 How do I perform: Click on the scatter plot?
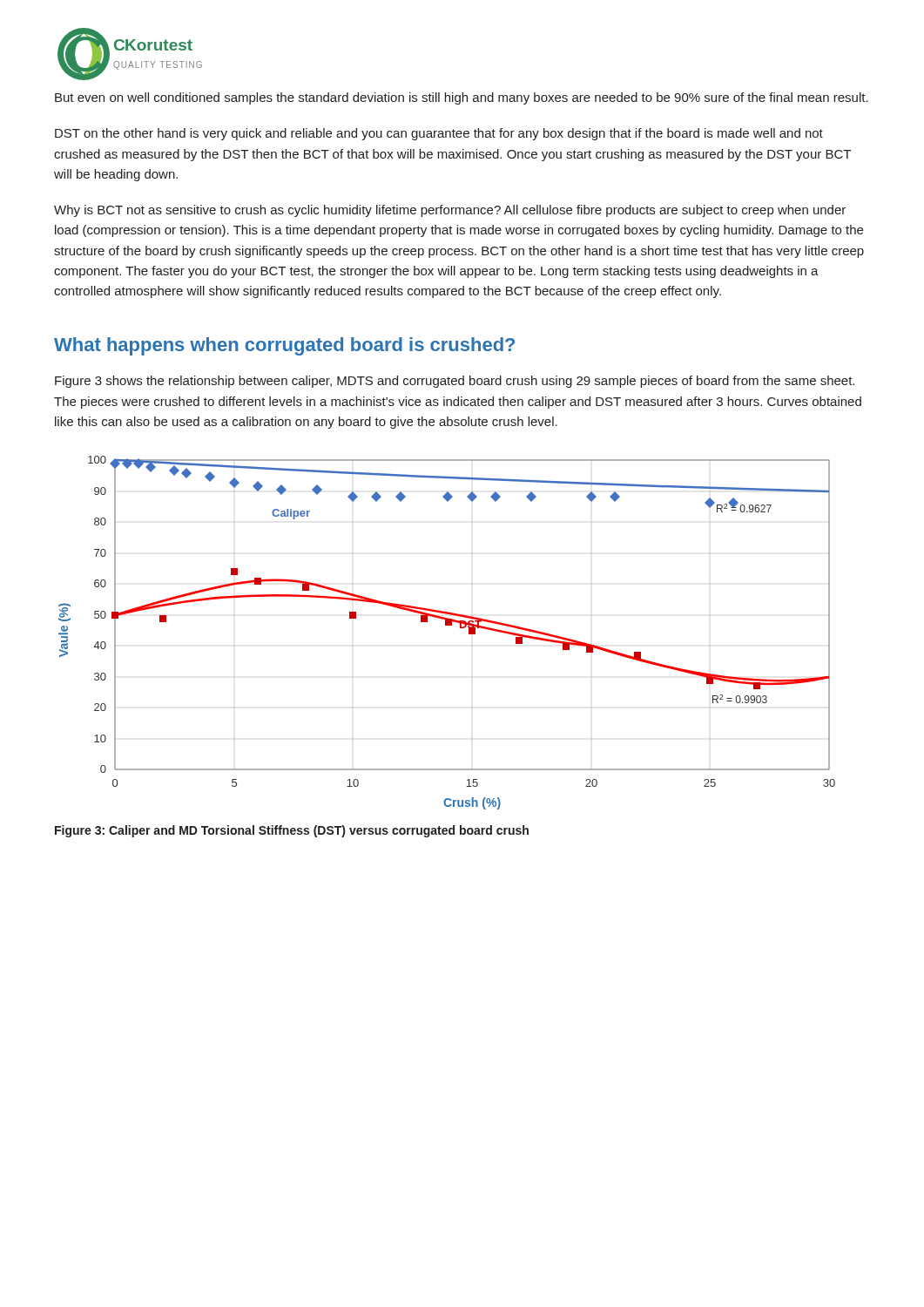(x=462, y=631)
